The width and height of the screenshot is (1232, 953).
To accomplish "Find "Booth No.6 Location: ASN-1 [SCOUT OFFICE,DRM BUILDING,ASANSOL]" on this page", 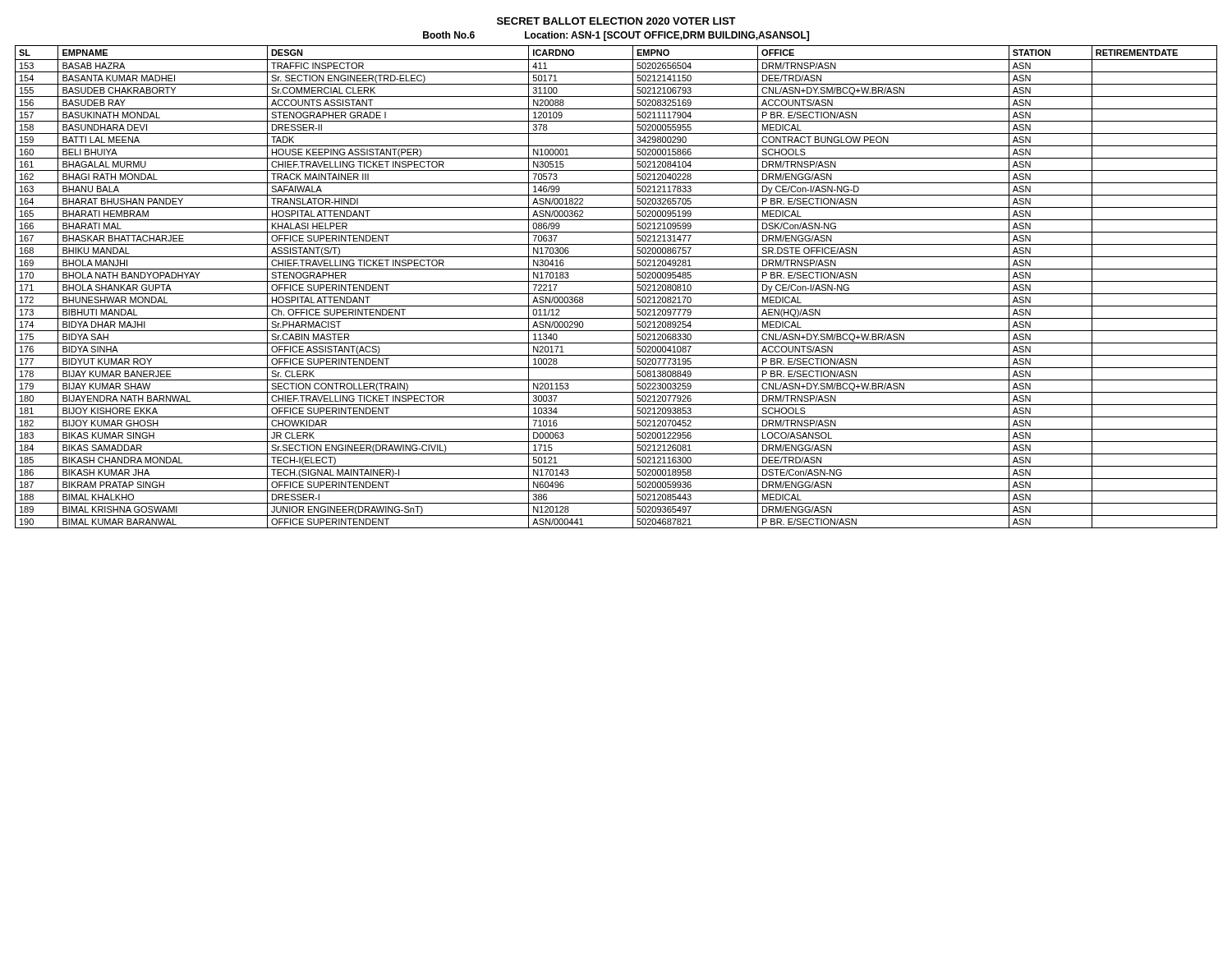I will (616, 35).
